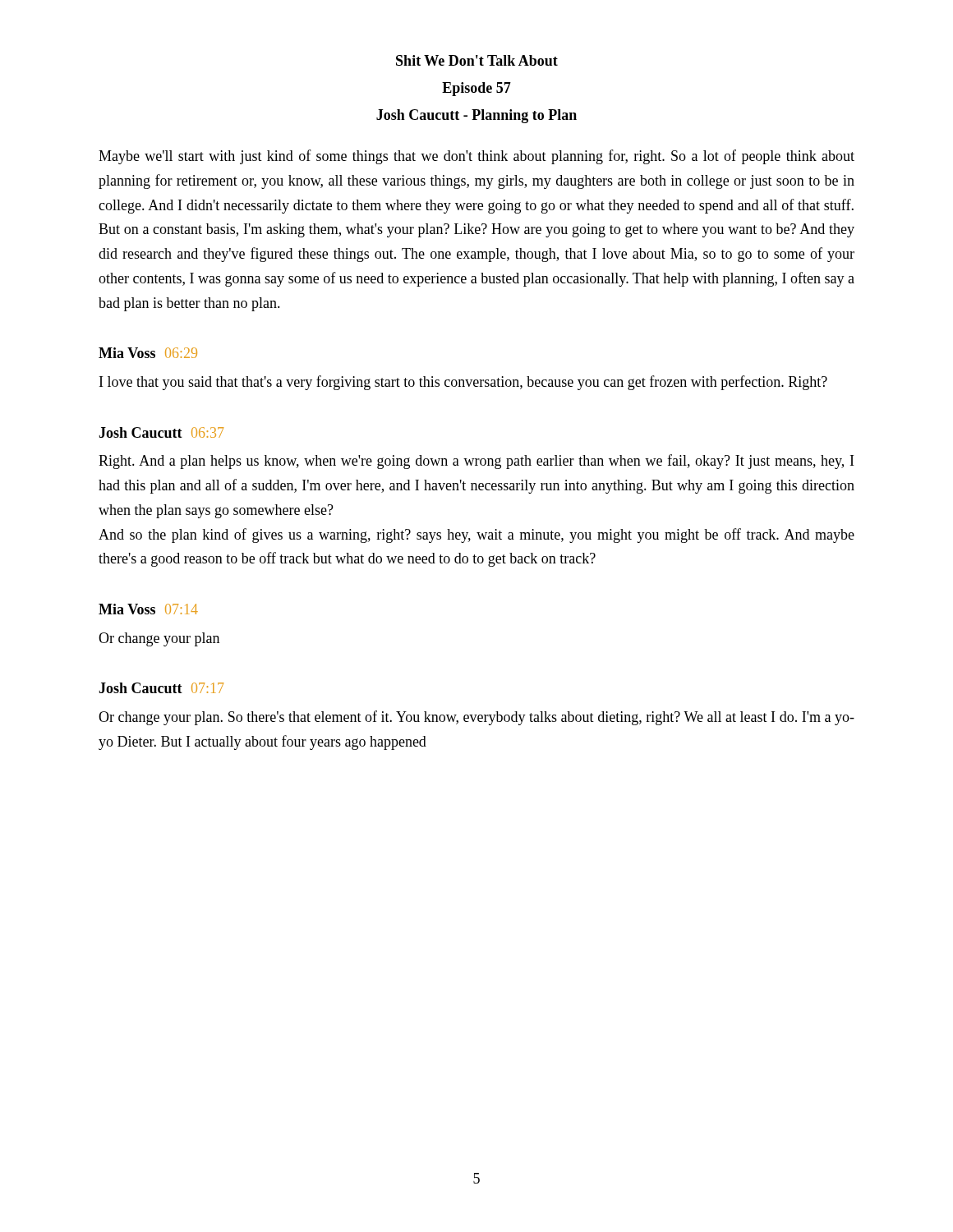Point to the passage starting "I love that you said"
This screenshot has width=953, height=1232.
click(463, 382)
